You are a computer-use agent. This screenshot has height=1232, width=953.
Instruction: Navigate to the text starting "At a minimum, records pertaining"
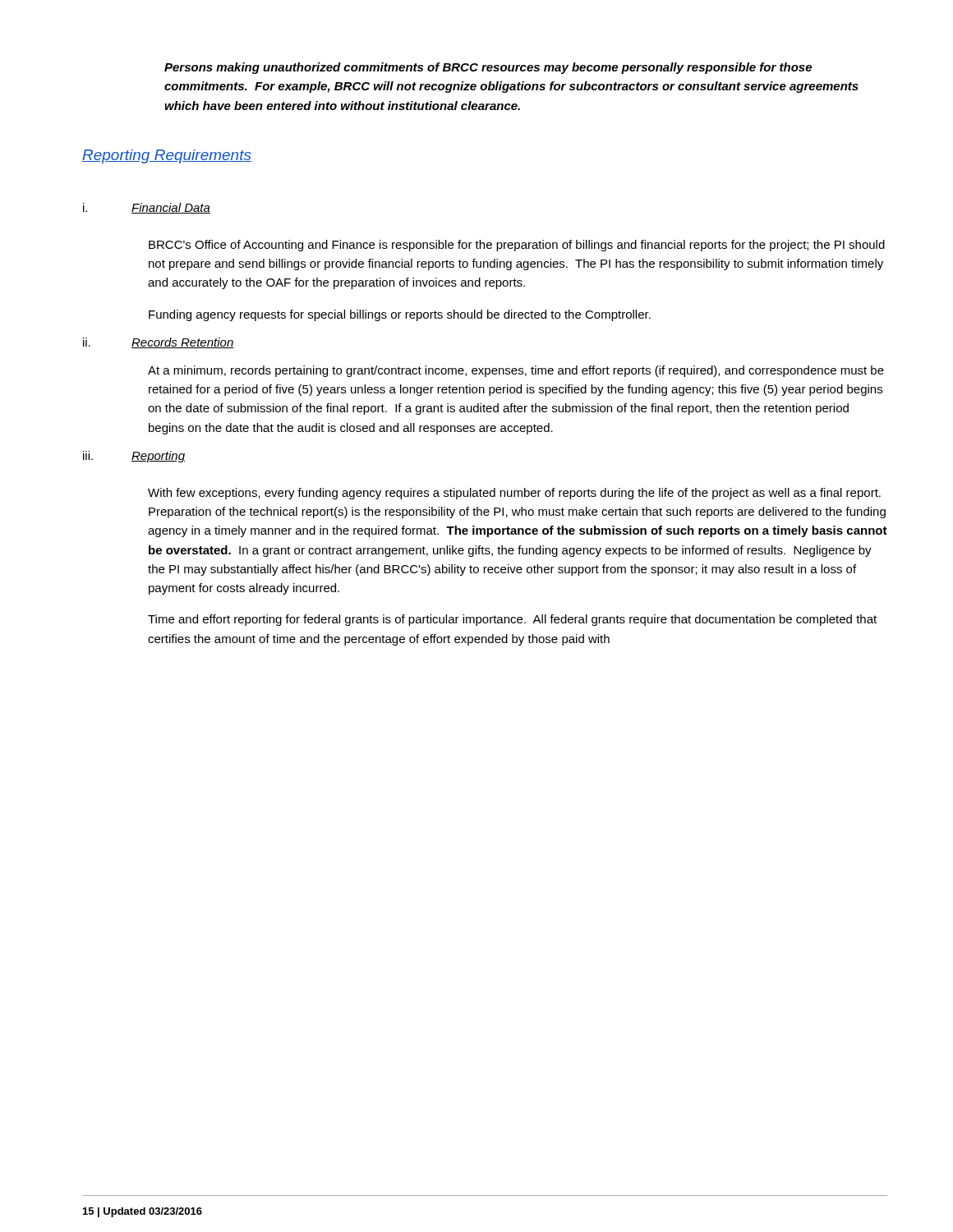coord(518,399)
